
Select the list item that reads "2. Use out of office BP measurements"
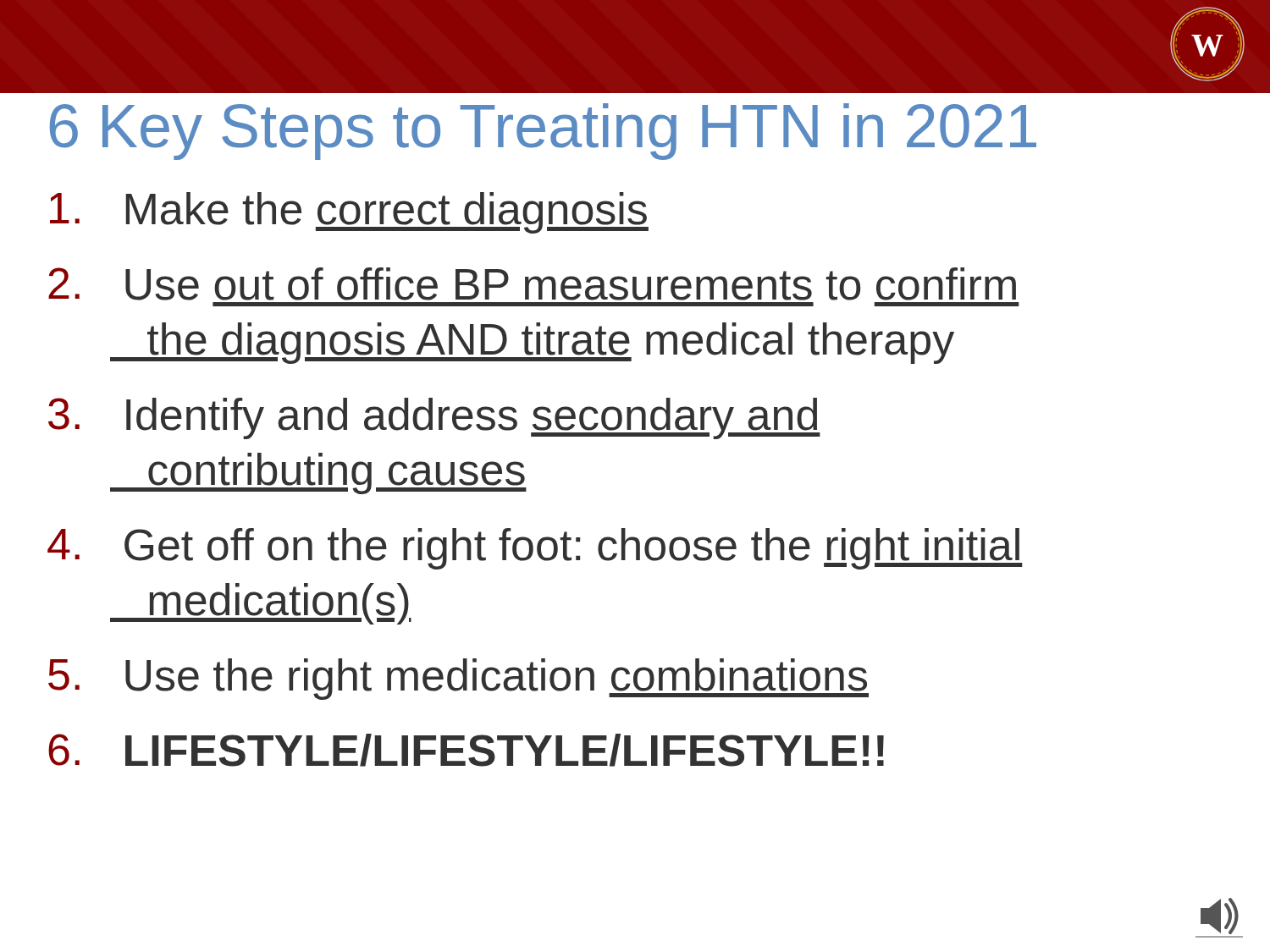click(533, 312)
